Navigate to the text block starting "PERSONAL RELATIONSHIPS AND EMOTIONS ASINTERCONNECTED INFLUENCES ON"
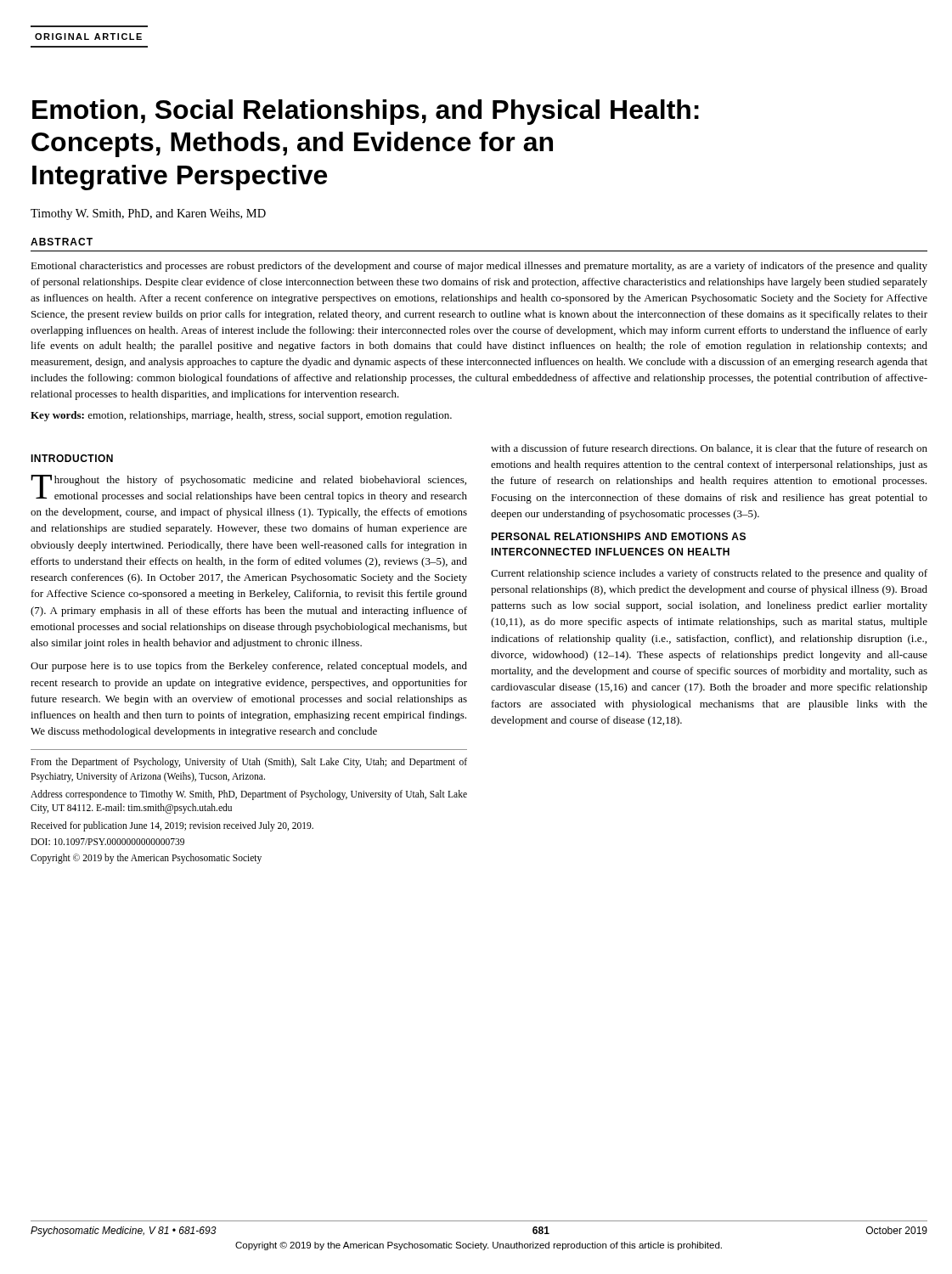 (619, 544)
